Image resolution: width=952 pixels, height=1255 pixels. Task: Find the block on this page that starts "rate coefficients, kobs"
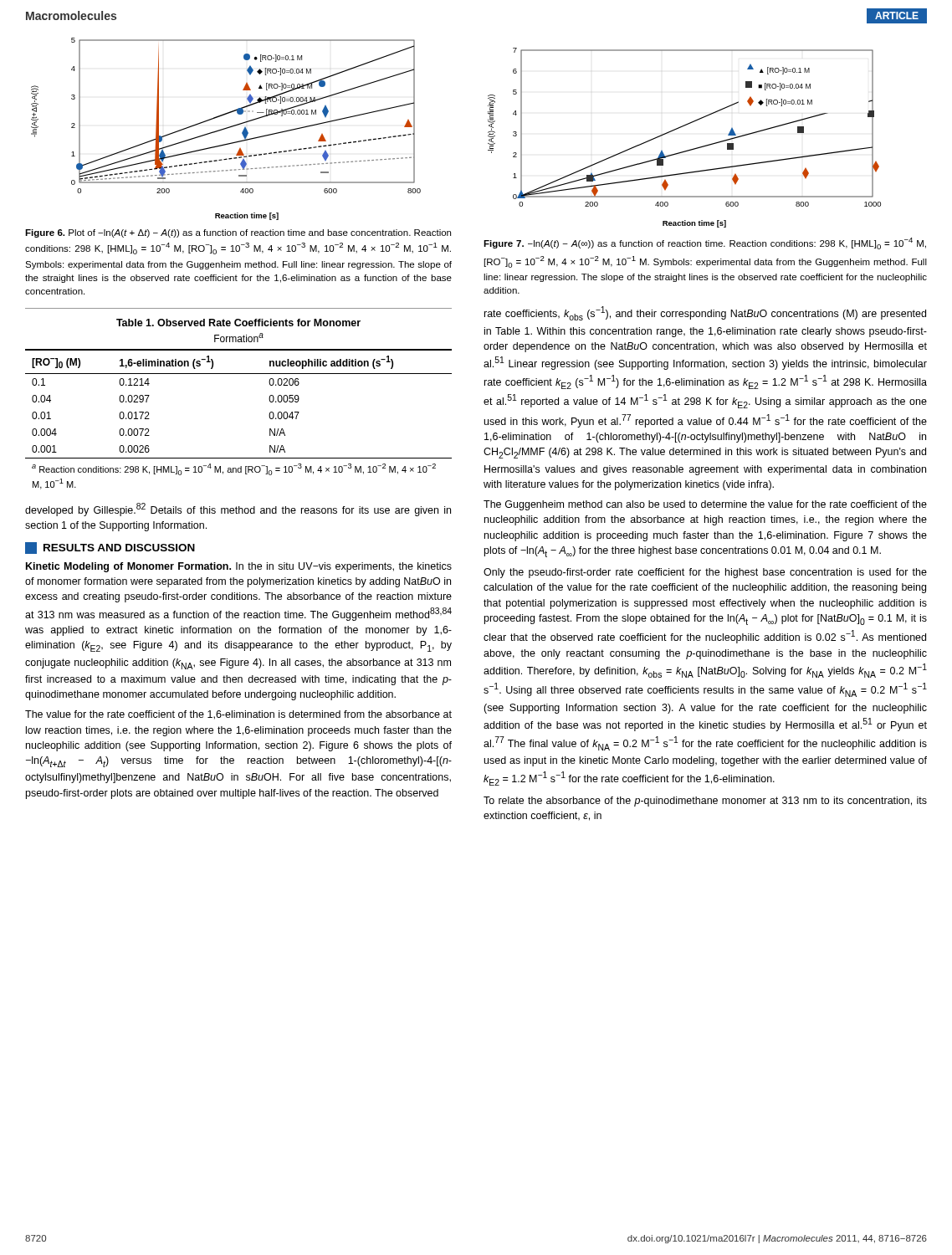tap(705, 398)
